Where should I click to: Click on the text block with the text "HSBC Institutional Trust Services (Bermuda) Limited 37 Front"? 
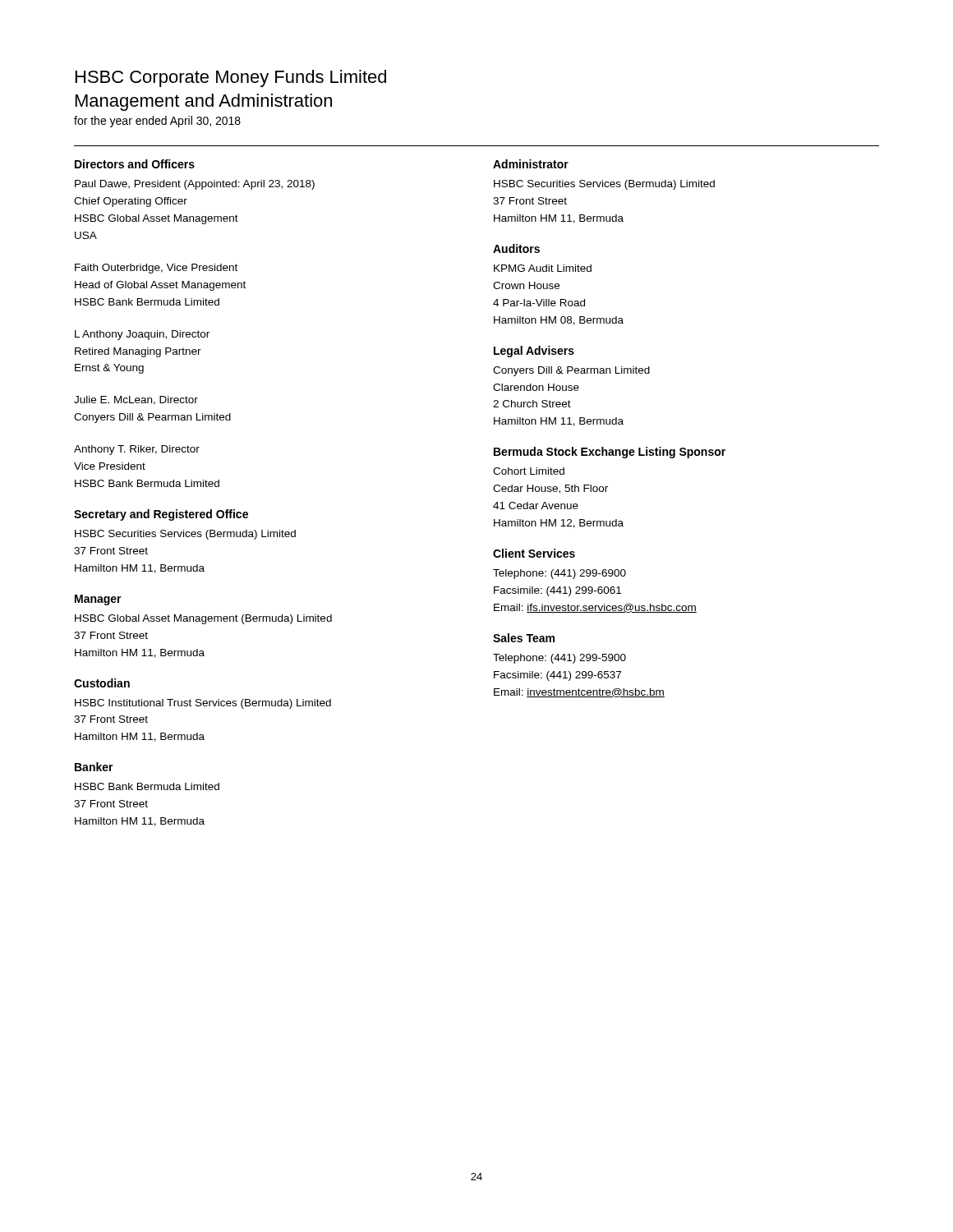[203, 704]
